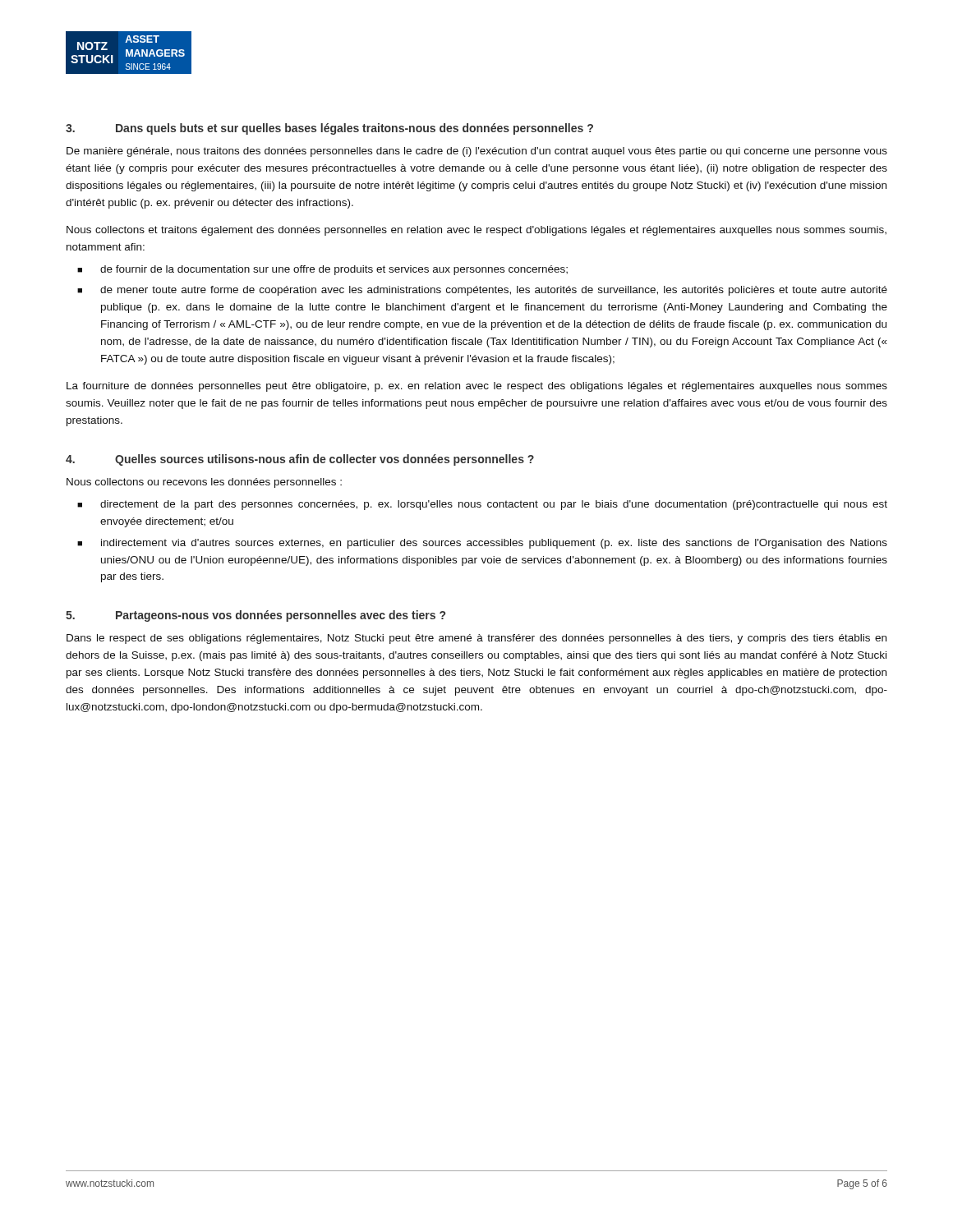The width and height of the screenshot is (953, 1232).
Task: Point to the block starting "Nous collectons ou recevons les données personnelles :"
Action: pos(204,482)
